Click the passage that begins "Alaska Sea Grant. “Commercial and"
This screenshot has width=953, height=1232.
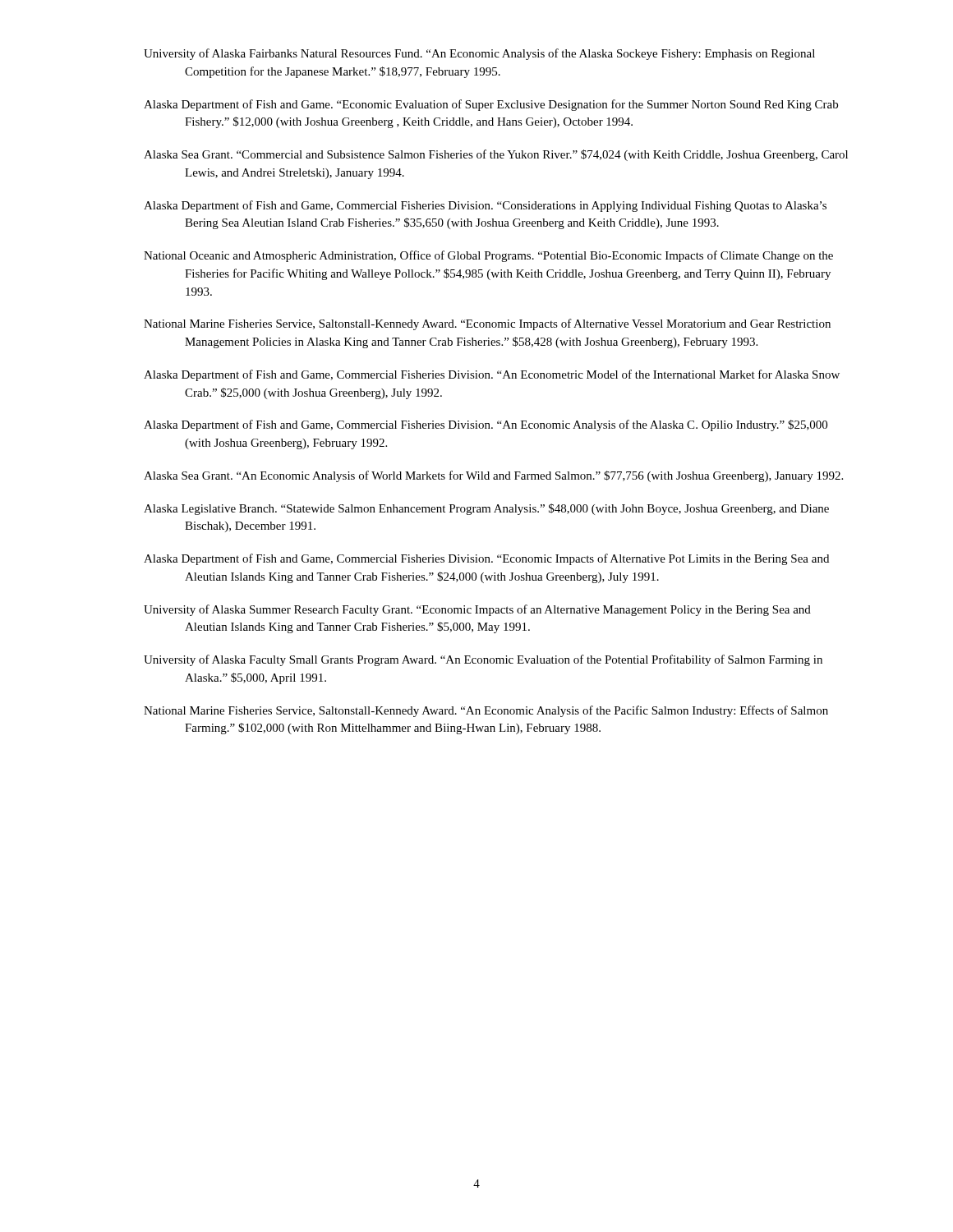click(496, 163)
